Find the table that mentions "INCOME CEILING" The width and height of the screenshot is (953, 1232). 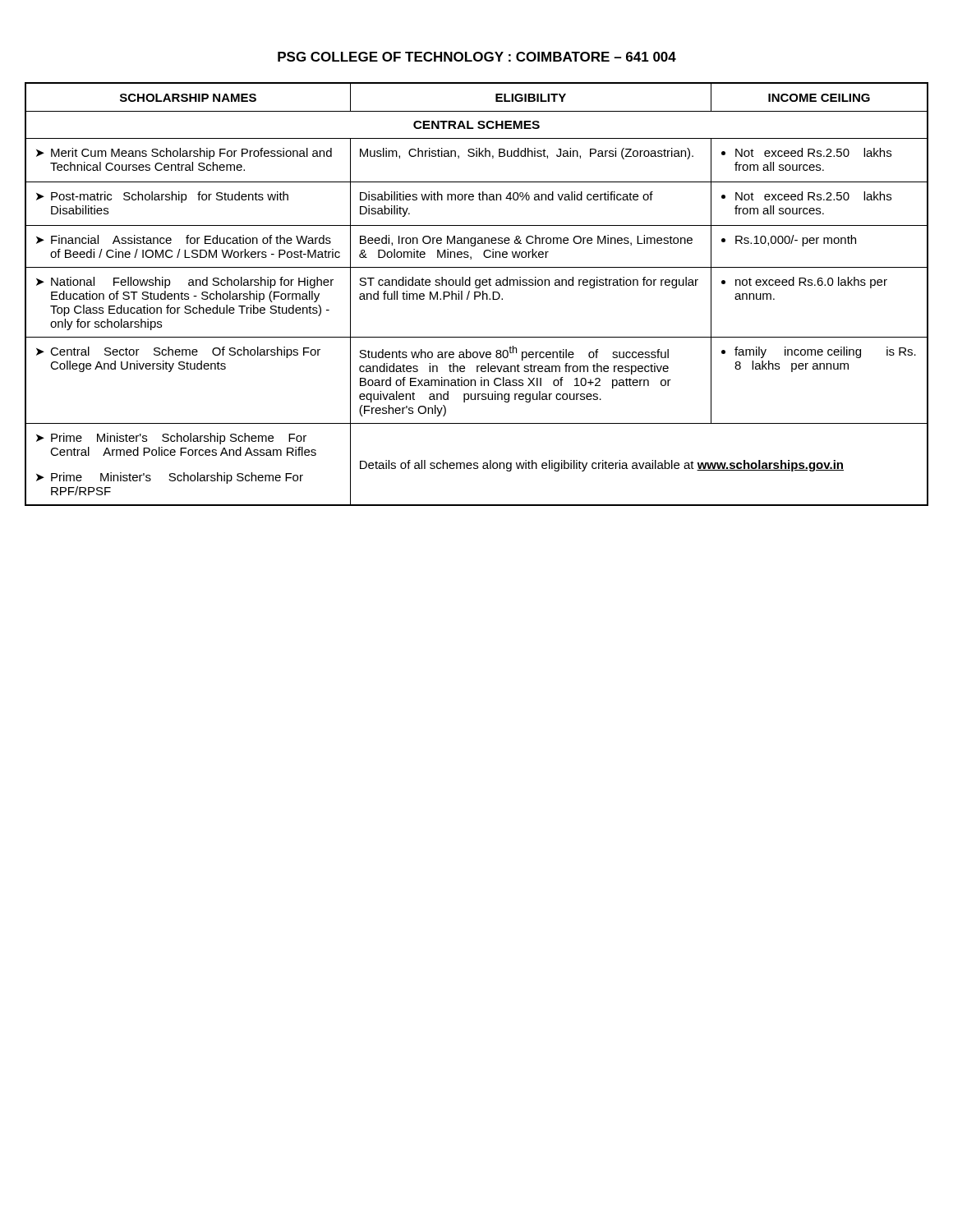click(x=476, y=294)
